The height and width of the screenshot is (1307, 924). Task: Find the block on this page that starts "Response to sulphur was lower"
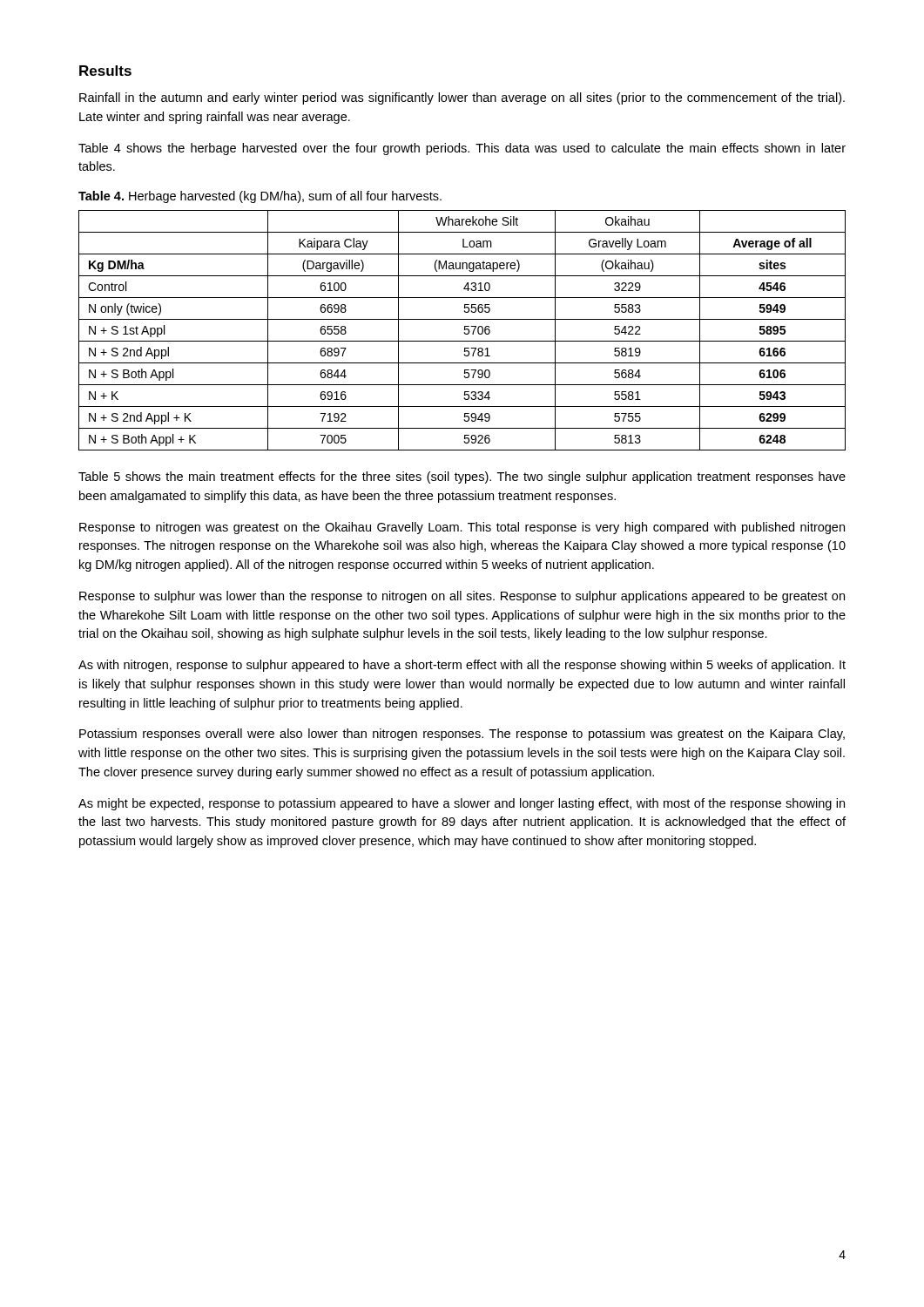[462, 615]
